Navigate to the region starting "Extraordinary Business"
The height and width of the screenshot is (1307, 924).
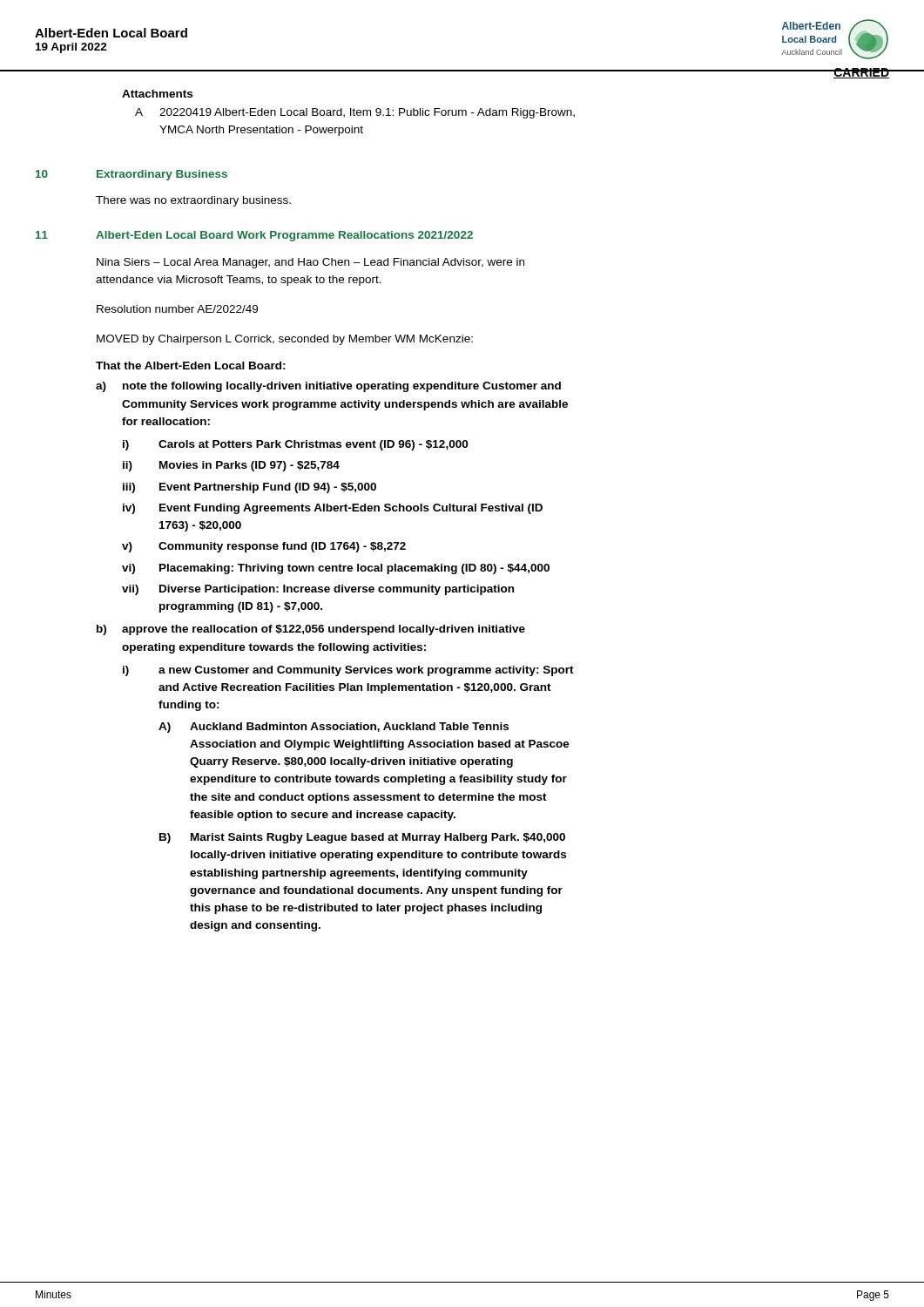162,173
